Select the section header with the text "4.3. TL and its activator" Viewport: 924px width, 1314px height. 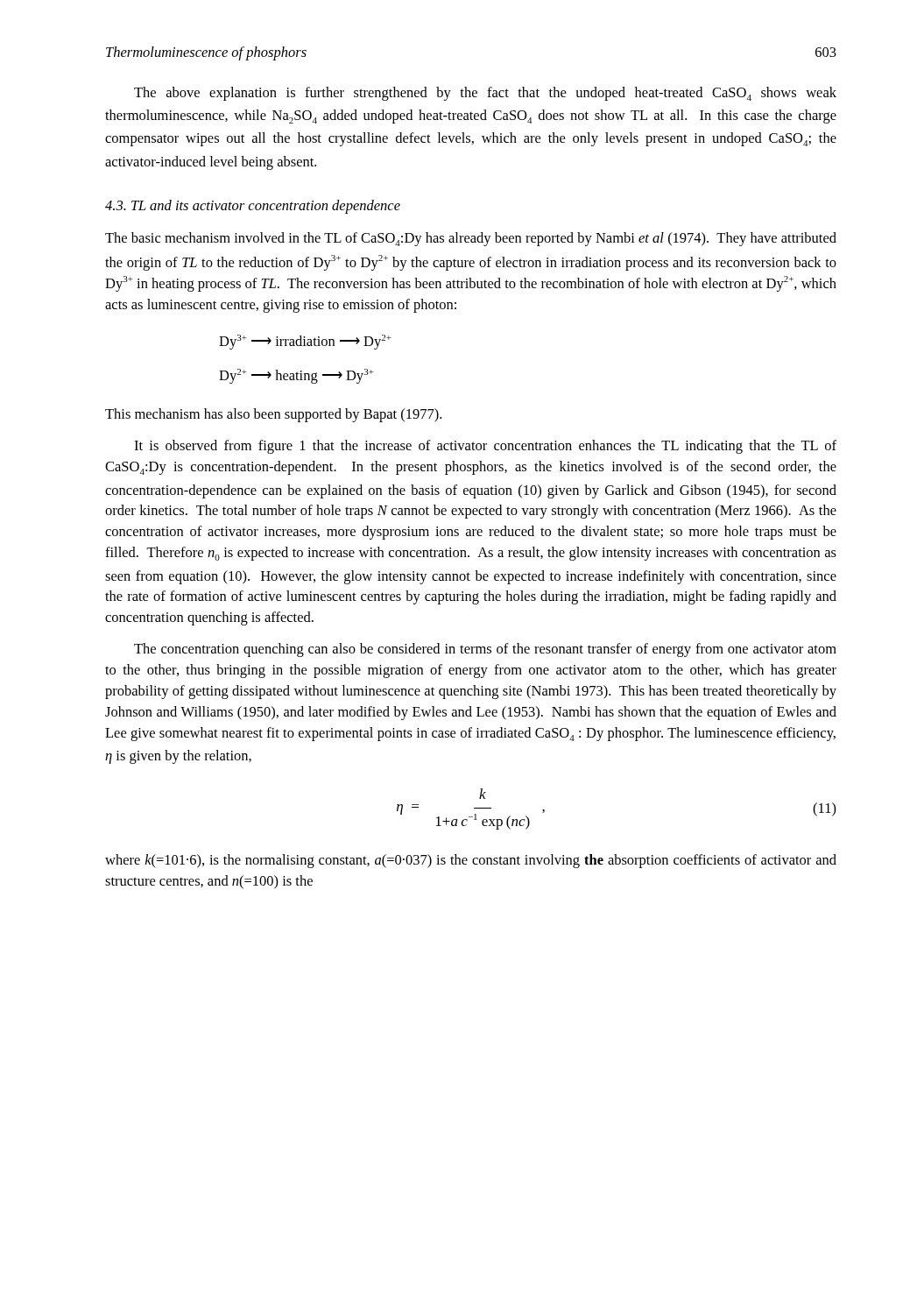tap(253, 205)
